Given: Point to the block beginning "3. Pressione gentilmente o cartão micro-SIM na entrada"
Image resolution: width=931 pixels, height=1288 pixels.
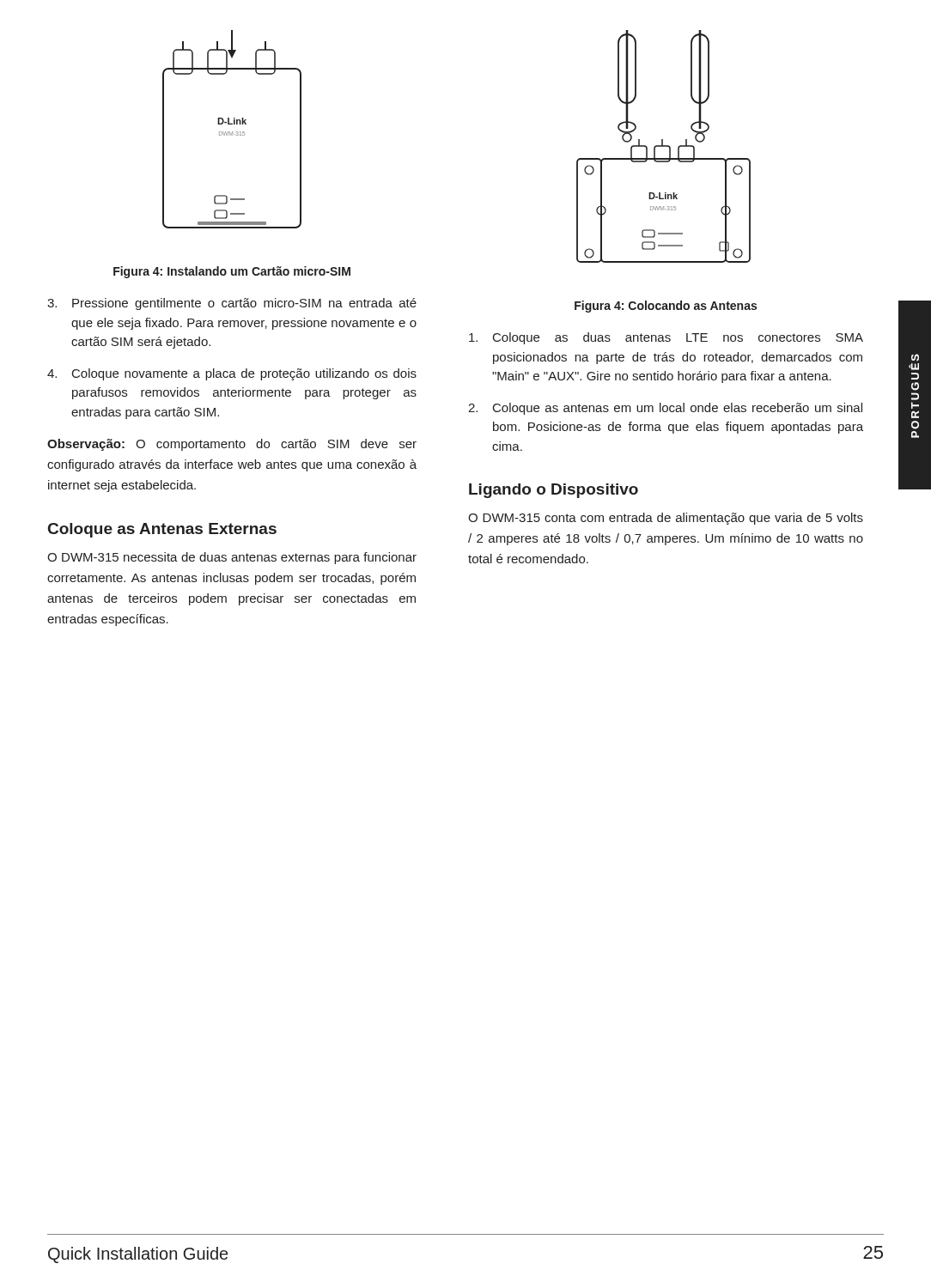Looking at the screenshot, I should (232, 323).
